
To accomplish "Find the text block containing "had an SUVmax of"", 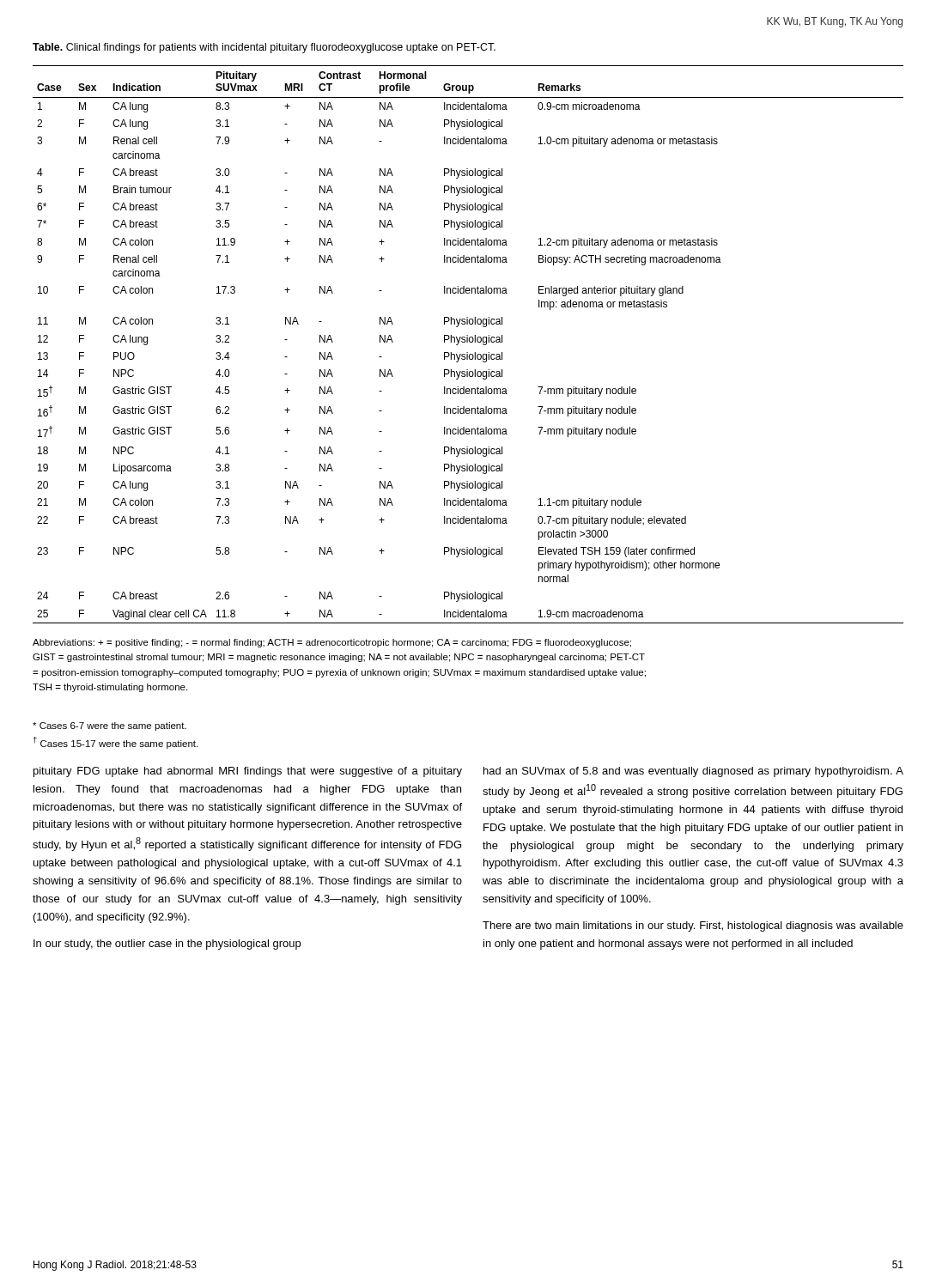I will click(693, 857).
